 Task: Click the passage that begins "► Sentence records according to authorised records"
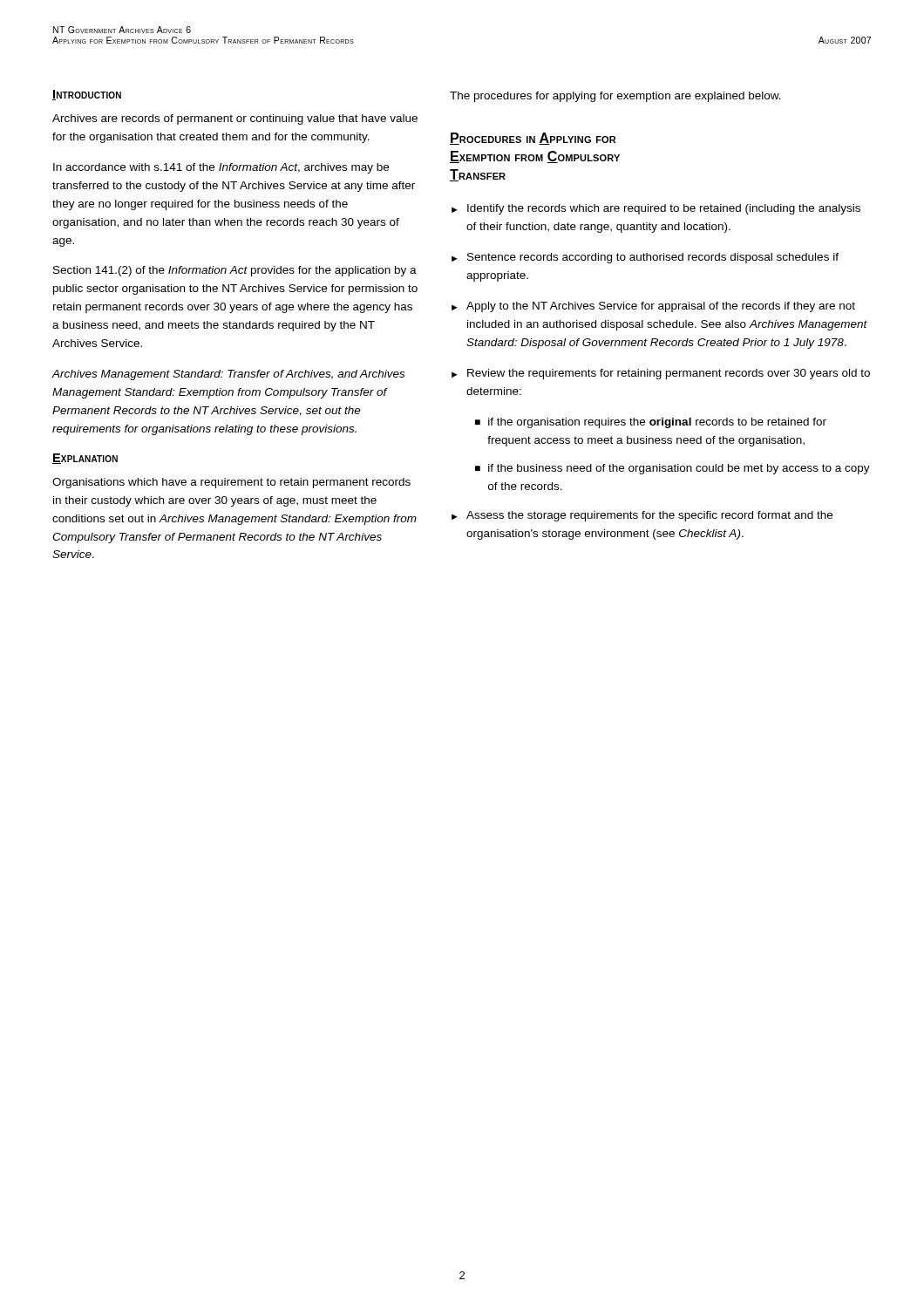[x=661, y=267]
